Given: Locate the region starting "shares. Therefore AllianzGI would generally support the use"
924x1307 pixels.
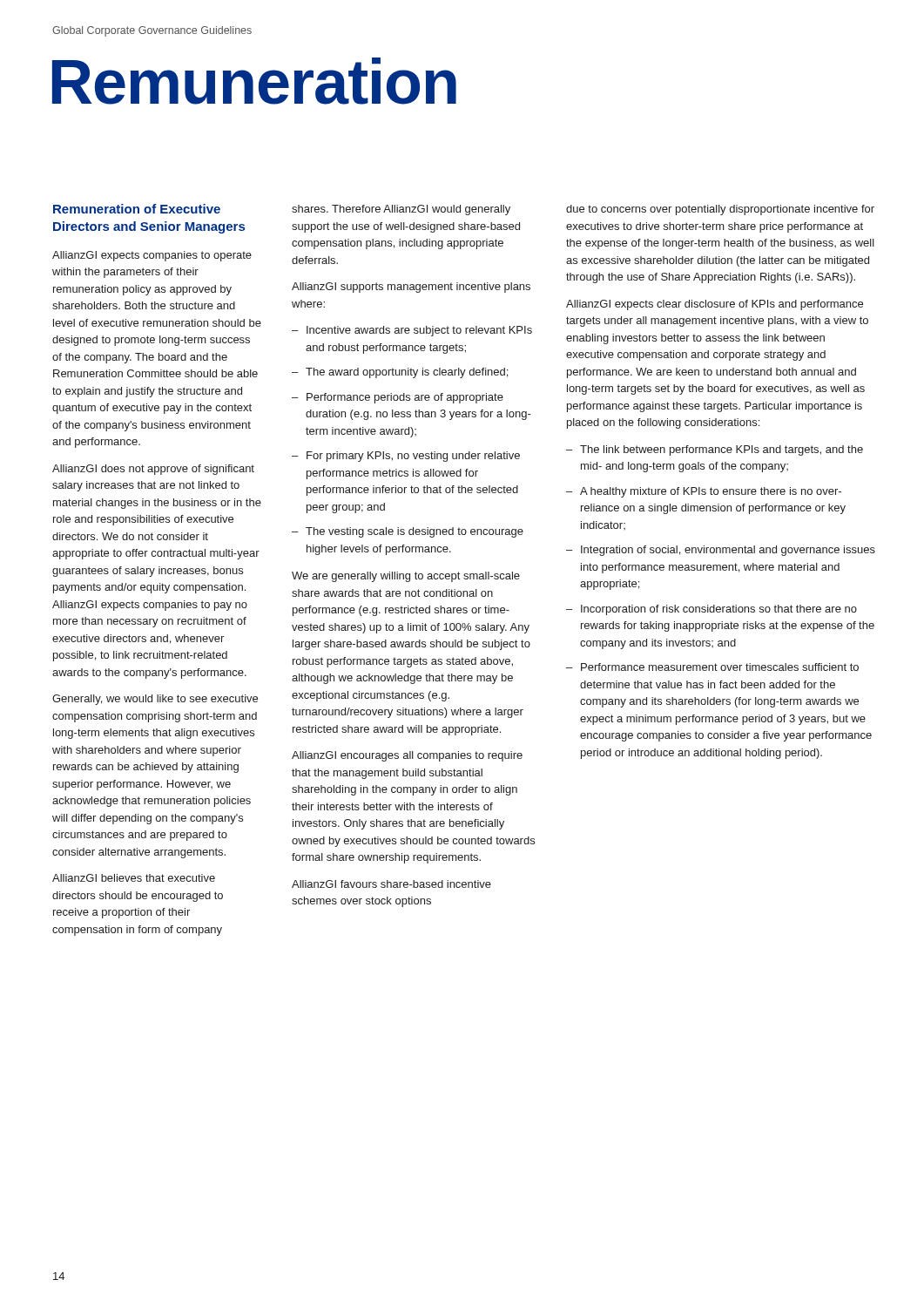Looking at the screenshot, I should (414, 234).
